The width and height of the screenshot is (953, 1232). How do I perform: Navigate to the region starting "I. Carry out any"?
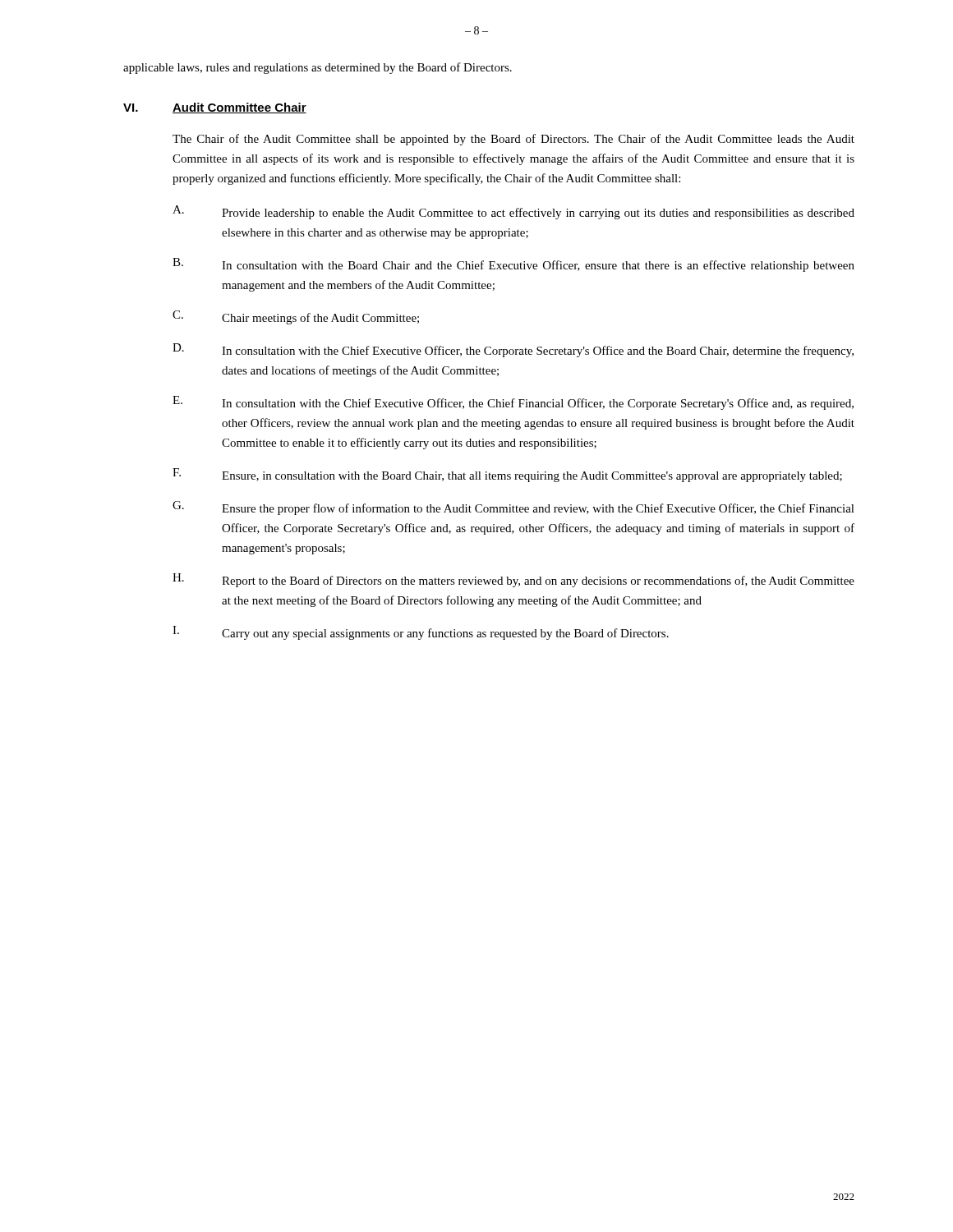click(x=513, y=633)
